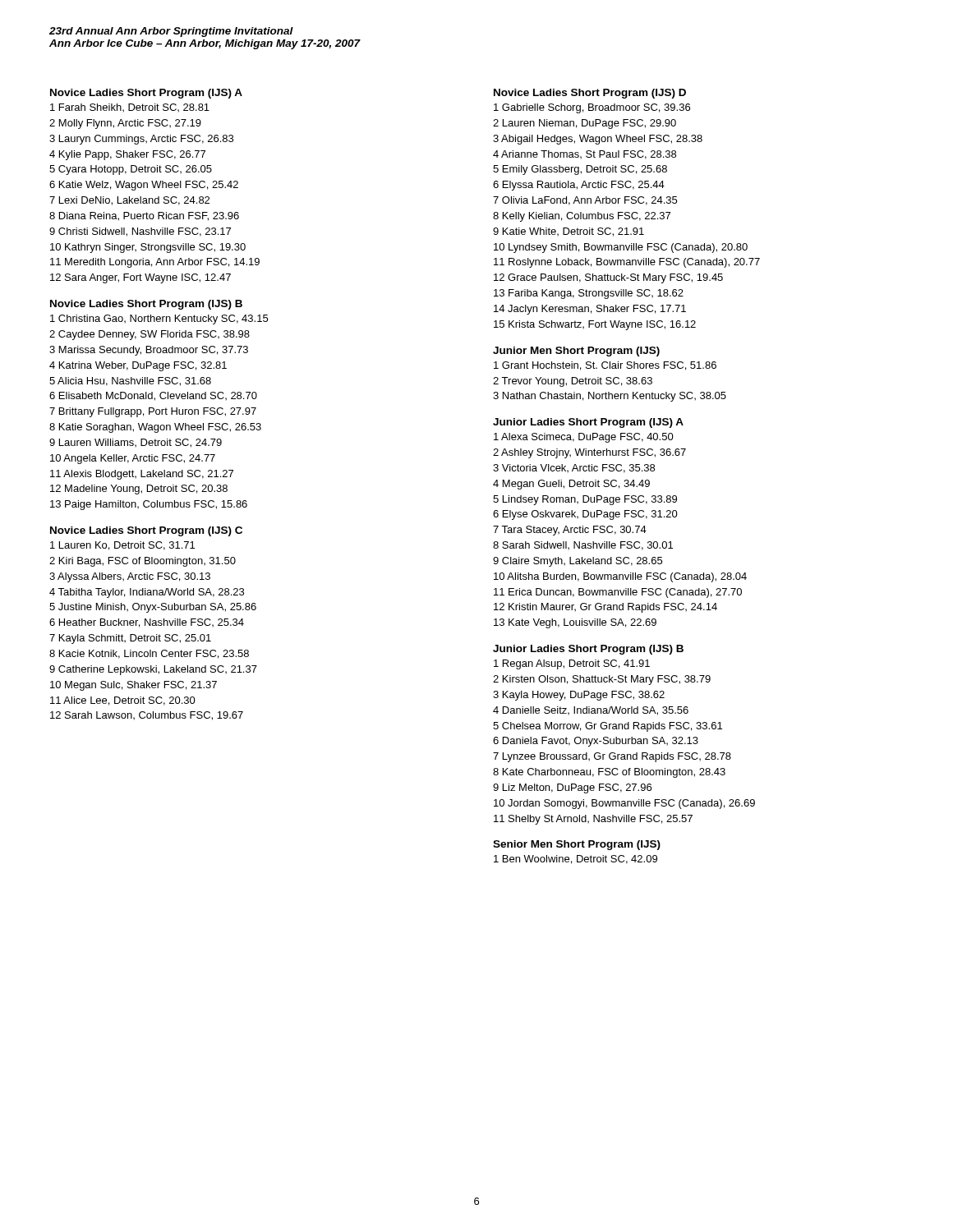953x1232 pixels.
Task: Locate the region starting "9 Lauren Williams, Detroit"
Action: click(136, 442)
